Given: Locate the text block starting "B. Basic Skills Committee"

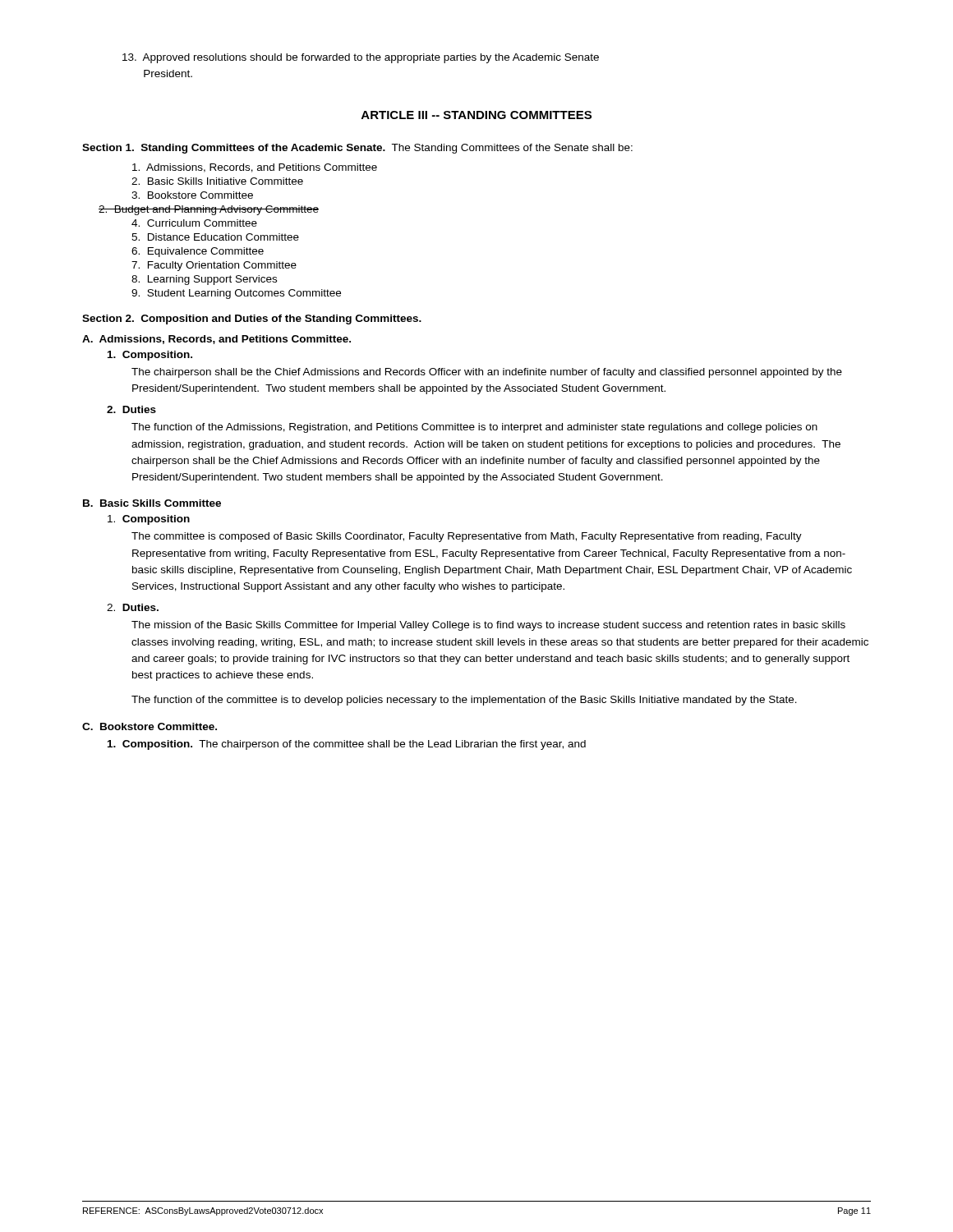Looking at the screenshot, I should 152,503.
